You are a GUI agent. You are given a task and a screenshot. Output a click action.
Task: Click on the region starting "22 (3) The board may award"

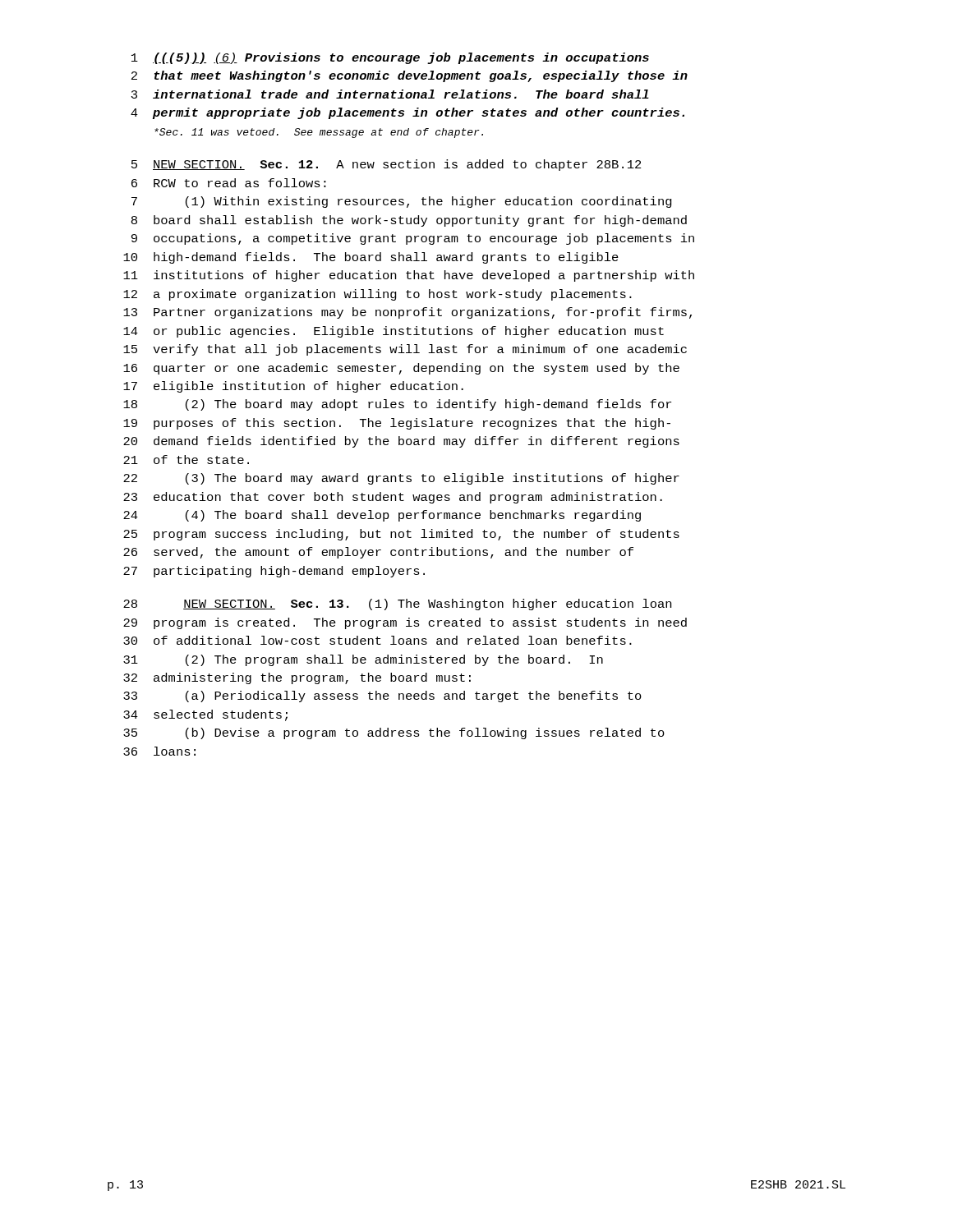(x=476, y=488)
